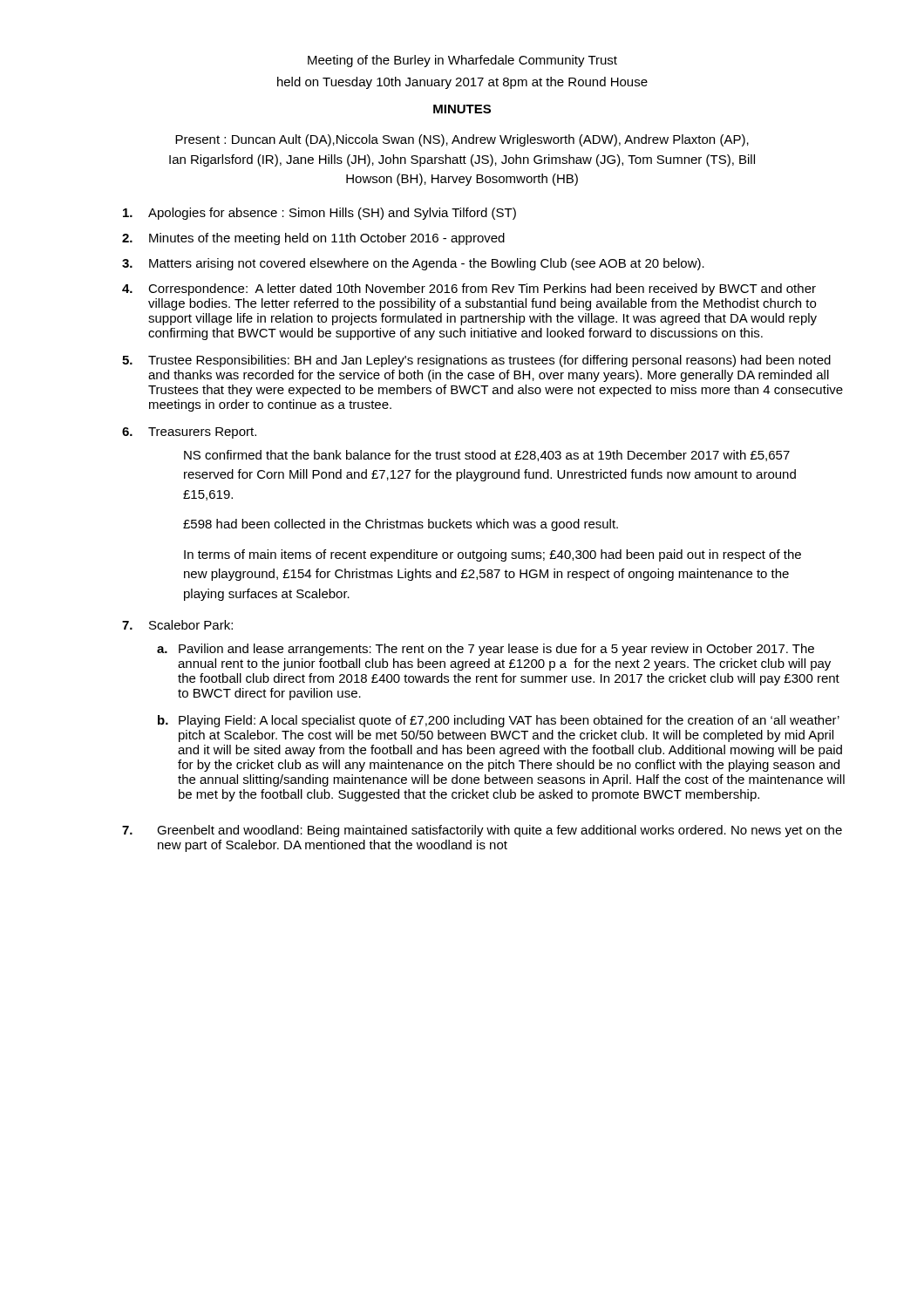Select the text starting "4. Correspondence: A letter dated"
The image size is (924, 1308).
tap(484, 310)
